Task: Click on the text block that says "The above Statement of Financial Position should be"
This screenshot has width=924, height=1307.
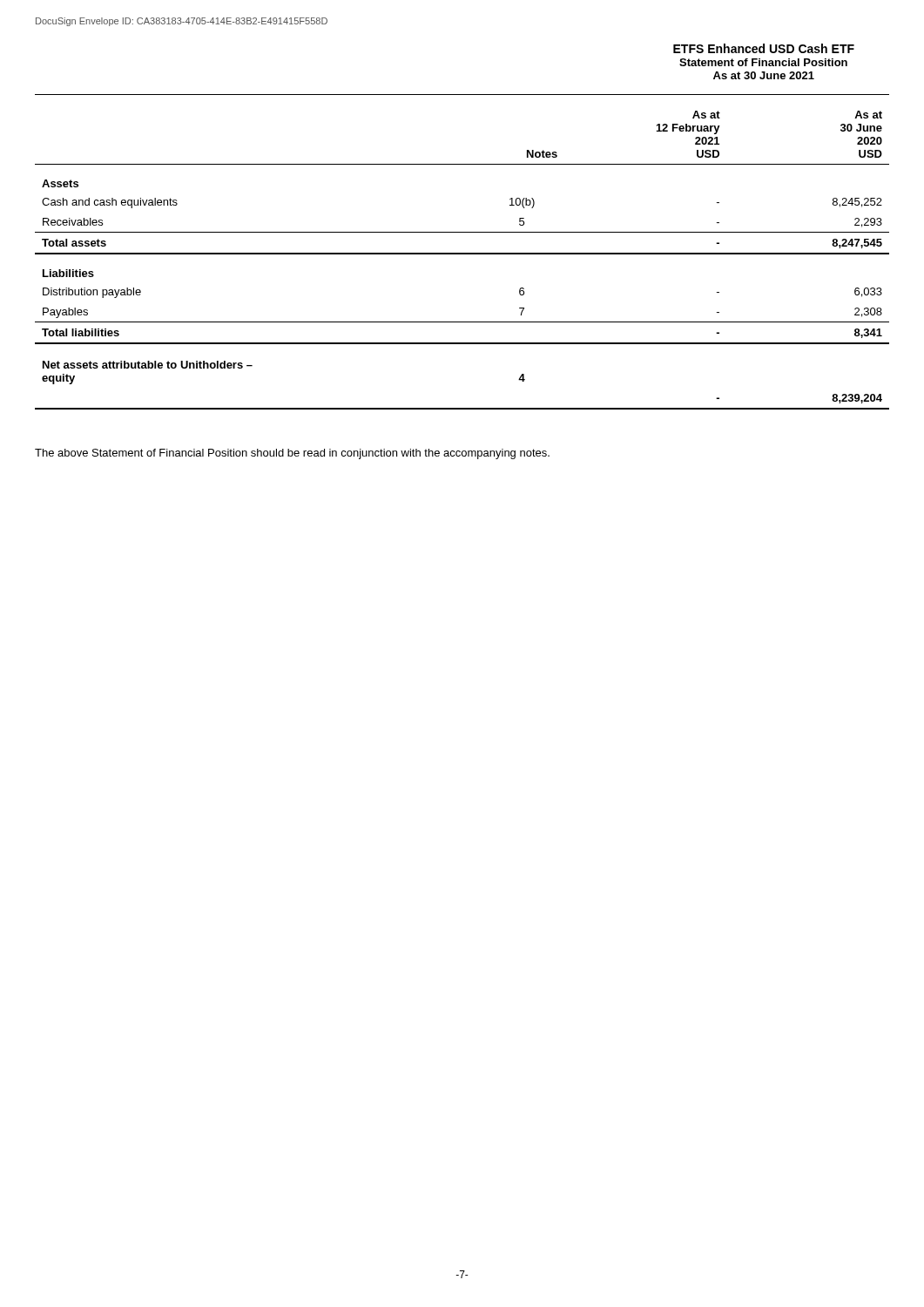Action: click(293, 453)
